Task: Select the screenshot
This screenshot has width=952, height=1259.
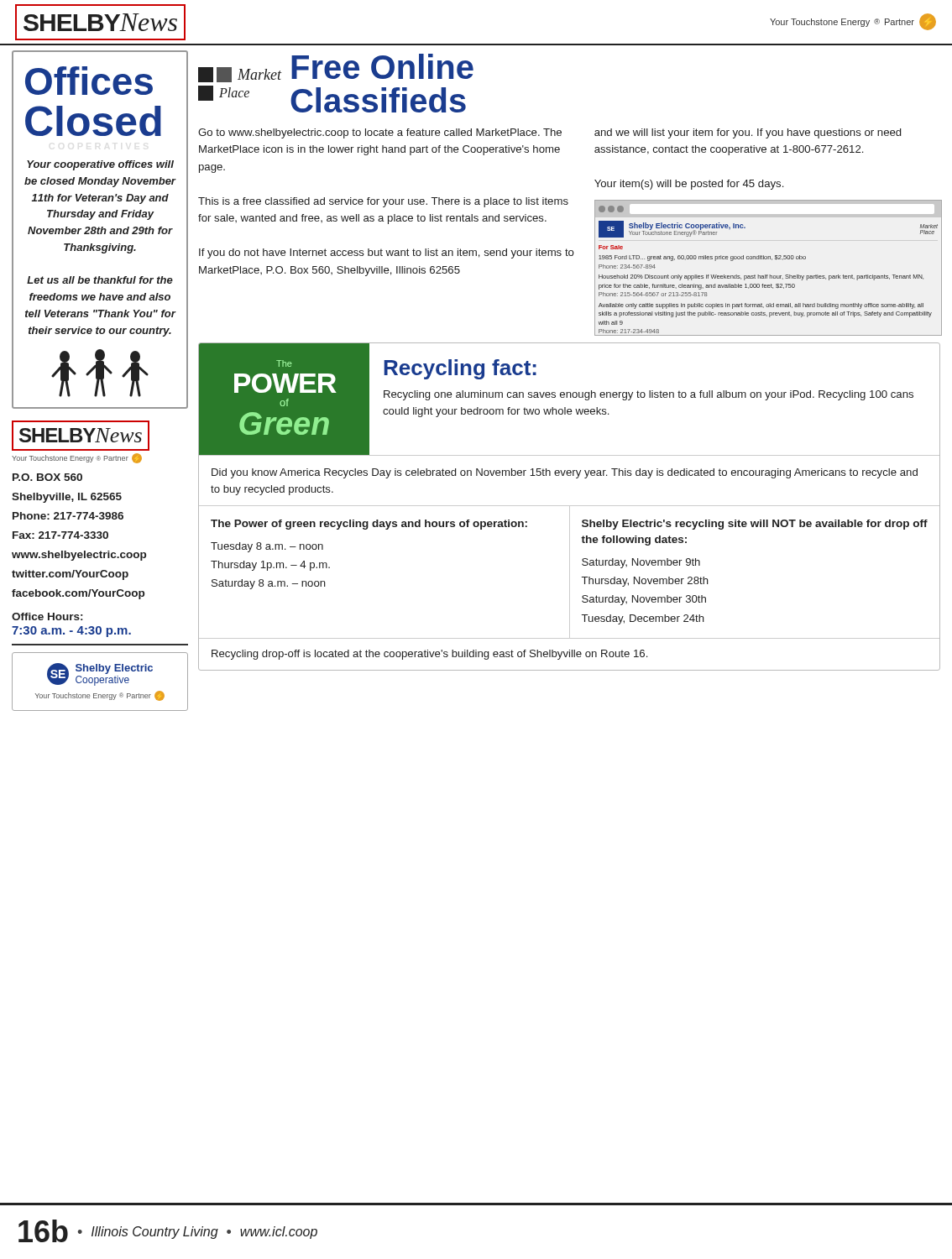Action: click(768, 268)
